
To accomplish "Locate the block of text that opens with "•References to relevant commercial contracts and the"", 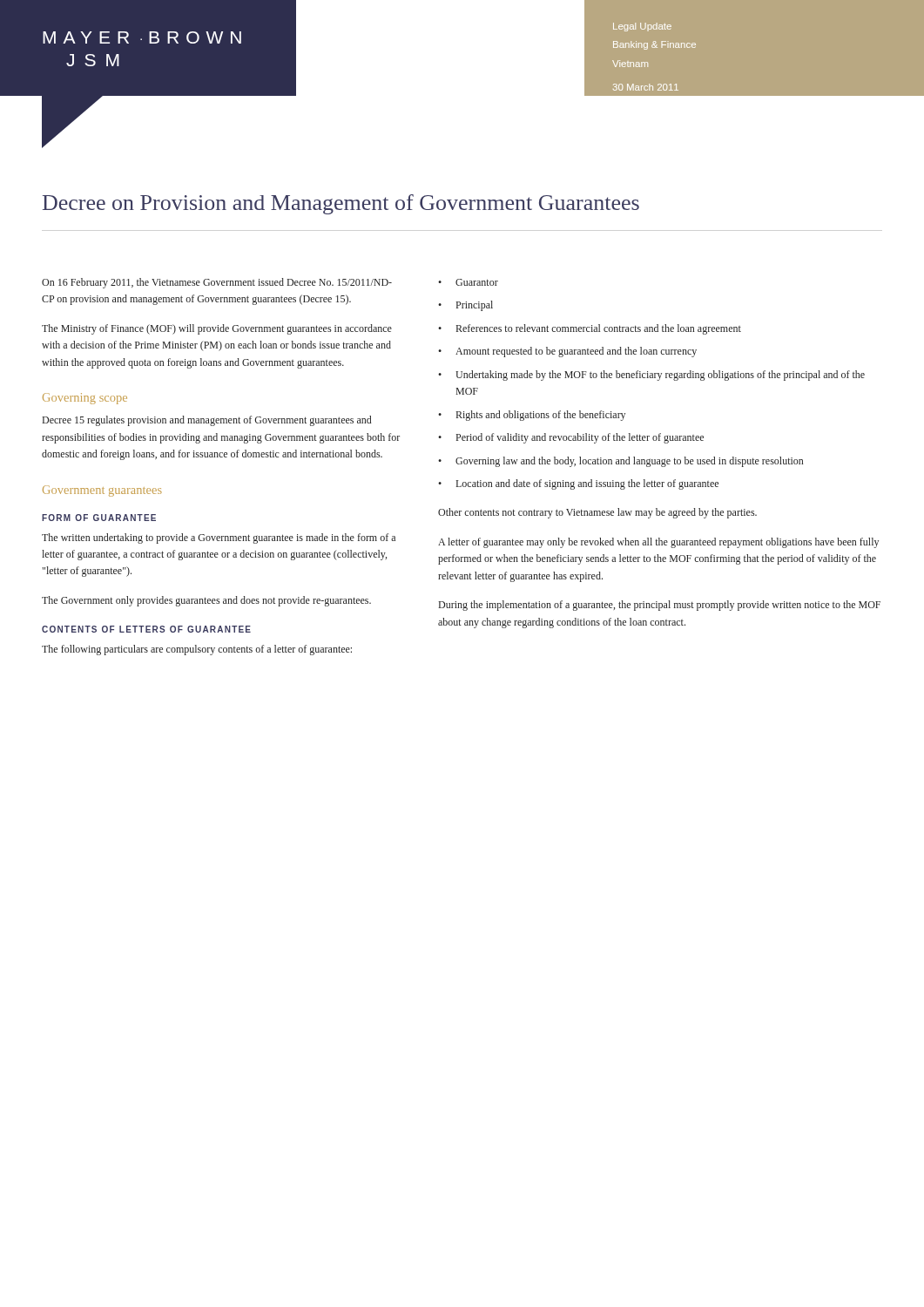I will 590,329.
